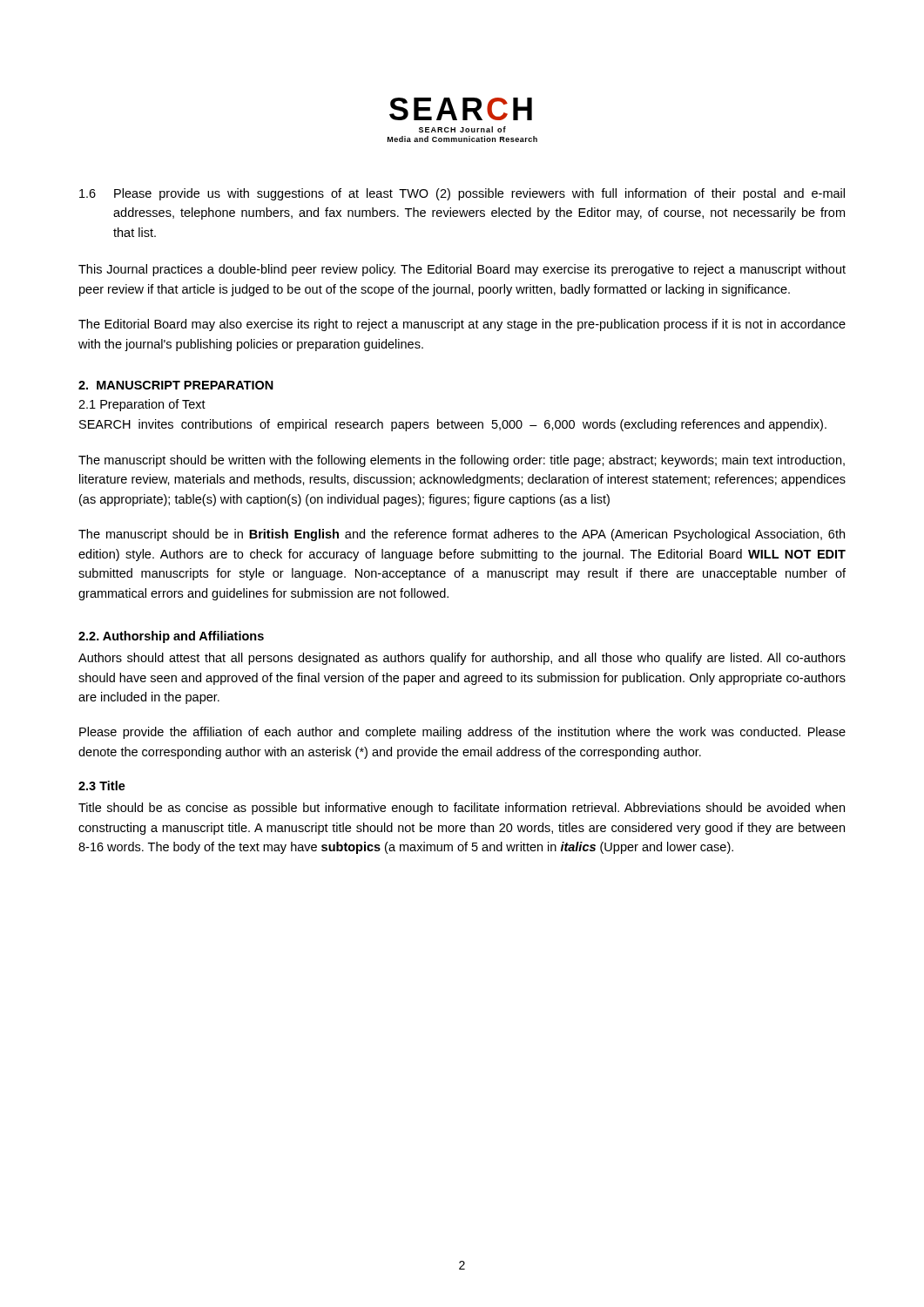
Task: Locate the logo
Action: (x=462, y=120)
